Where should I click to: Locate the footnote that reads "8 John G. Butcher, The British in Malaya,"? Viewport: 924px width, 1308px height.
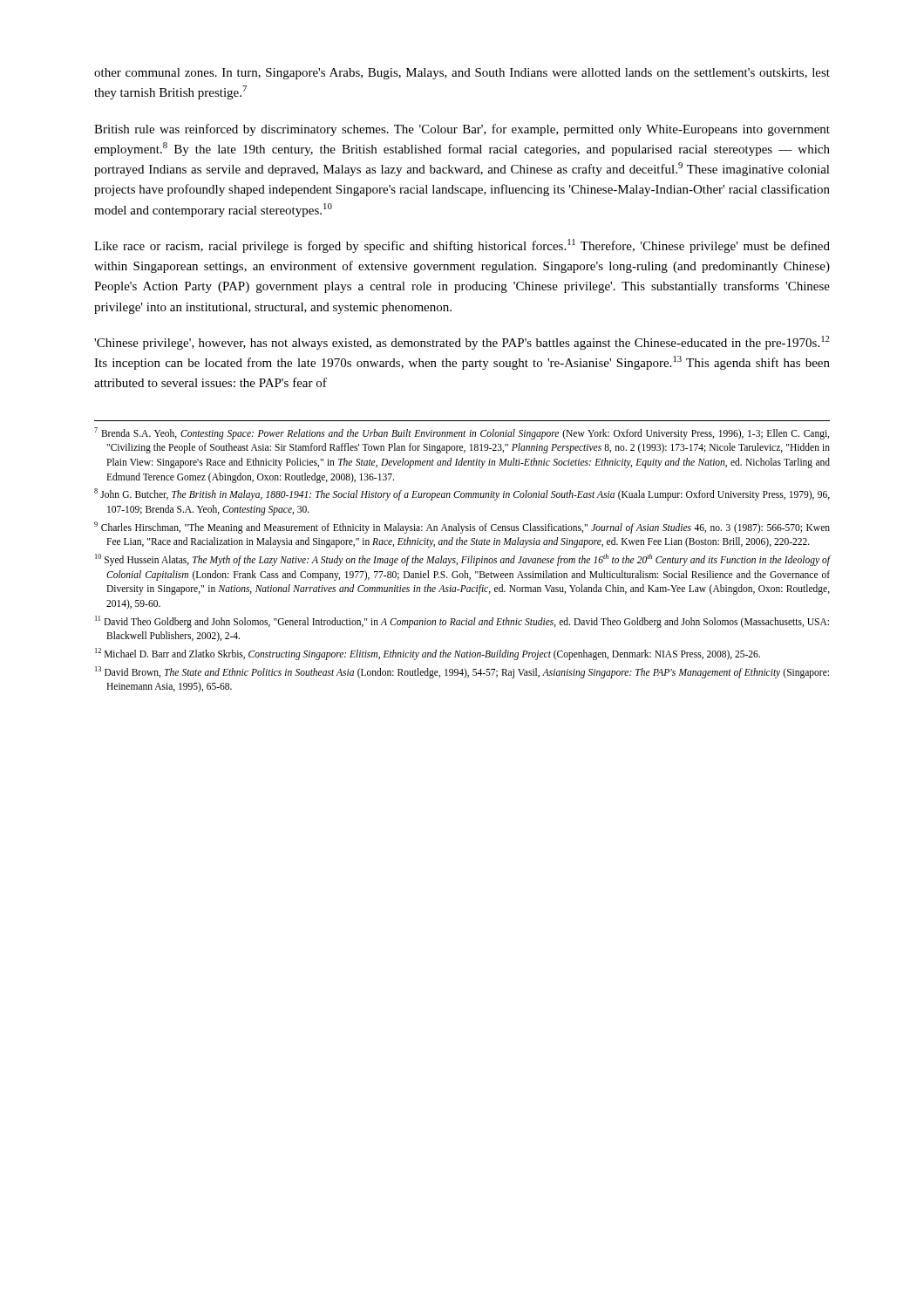coord(462,501)
